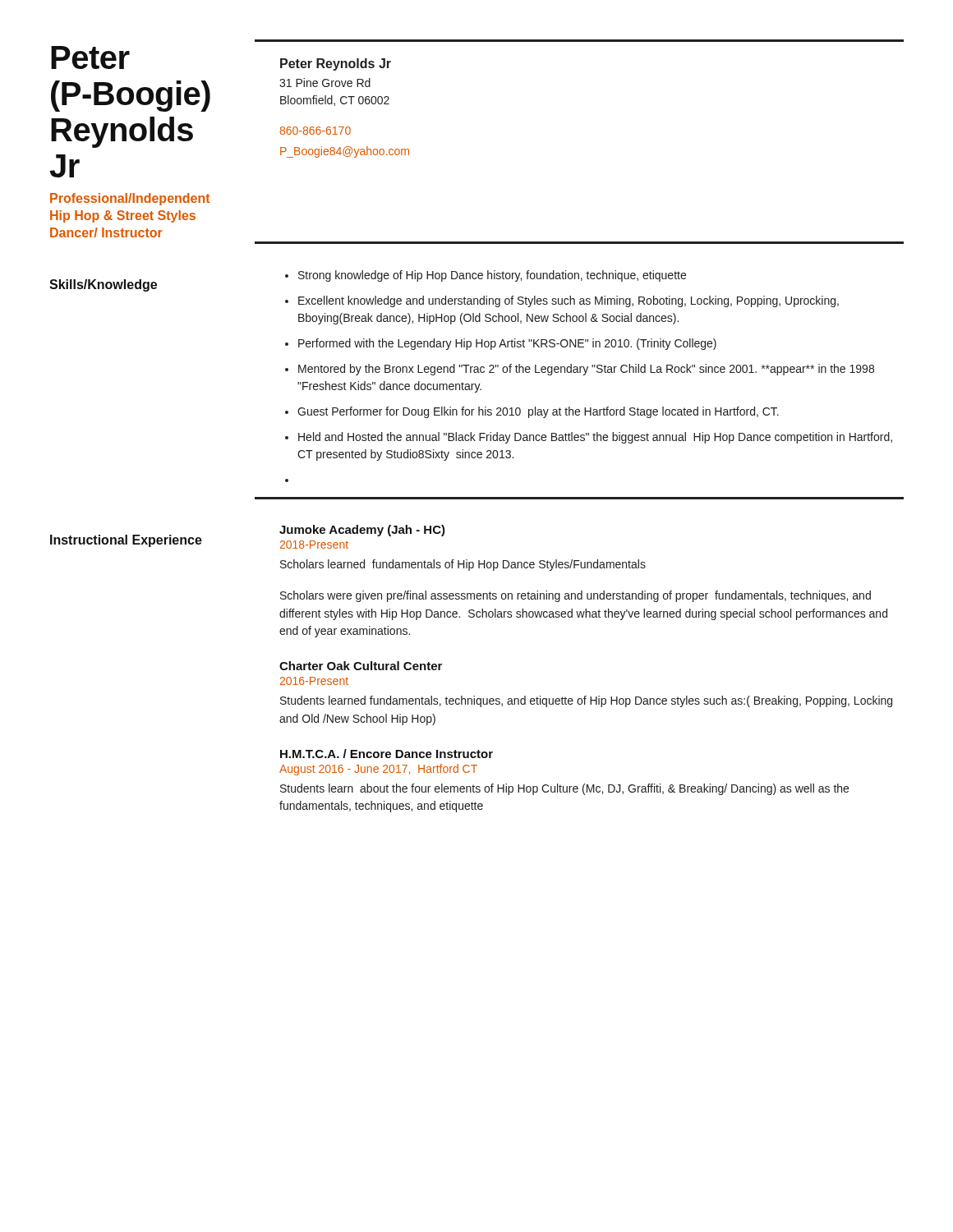This screenshot has height=1232, width=953.
Task: Find the block on this page that starts "Excellent knowledge and understanding of"
Action: pyautogui.click(x=592, y=310)
